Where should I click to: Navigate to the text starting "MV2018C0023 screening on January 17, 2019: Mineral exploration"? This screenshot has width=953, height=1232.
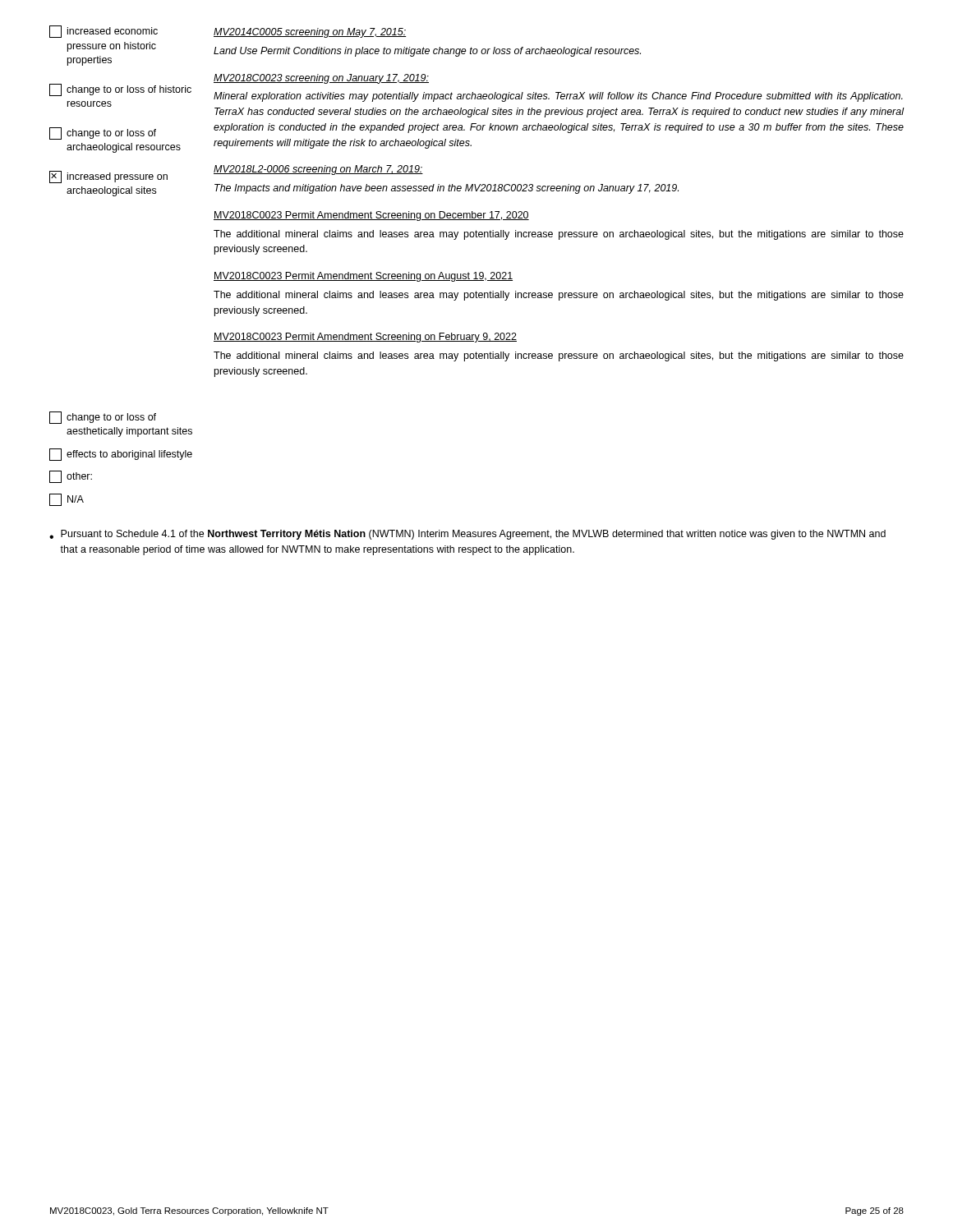click(559, 110)
